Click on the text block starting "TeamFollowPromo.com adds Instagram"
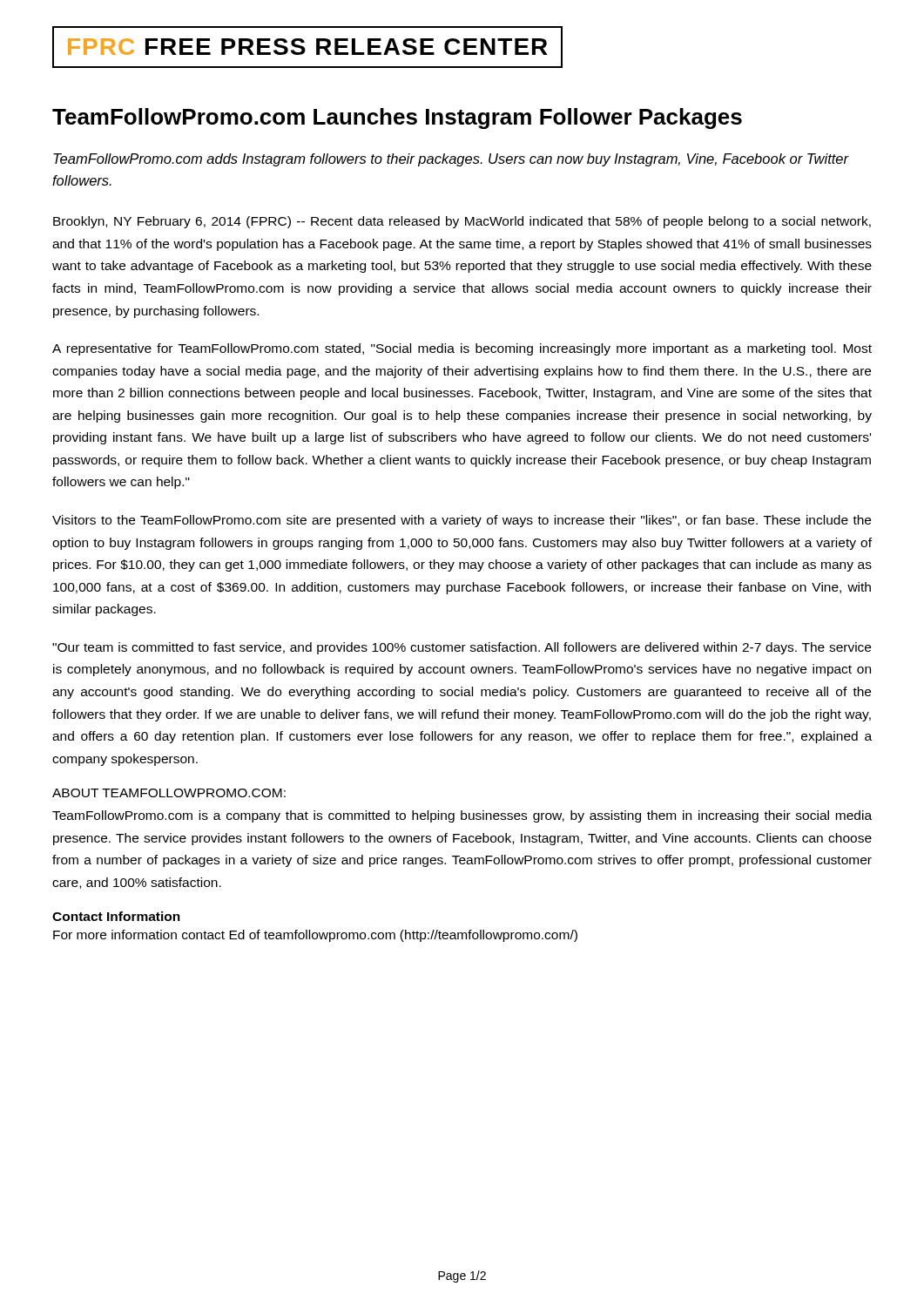924x1307 pixels. (x=462, y=170)
